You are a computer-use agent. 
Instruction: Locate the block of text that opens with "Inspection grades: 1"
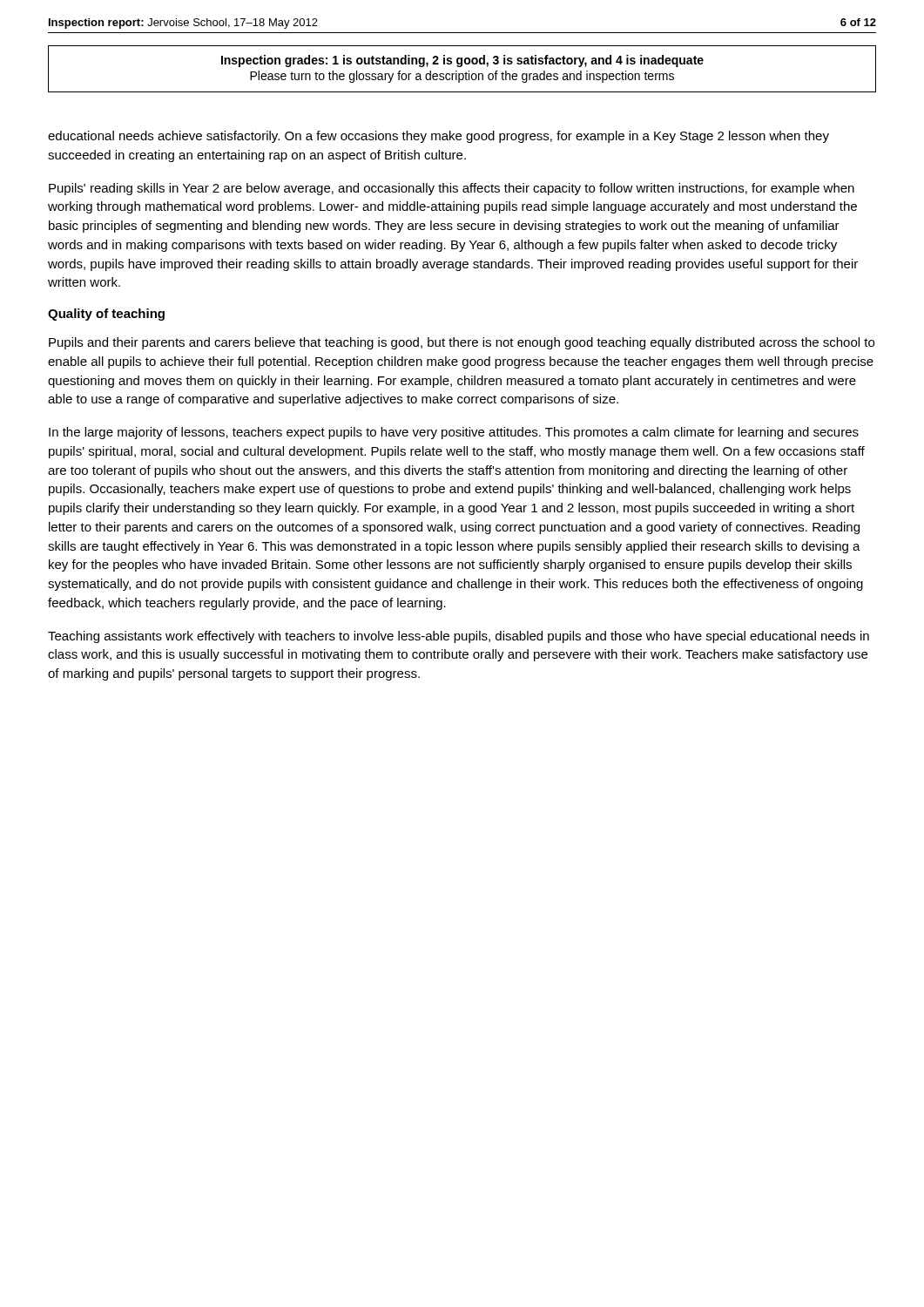coord(462,68)
